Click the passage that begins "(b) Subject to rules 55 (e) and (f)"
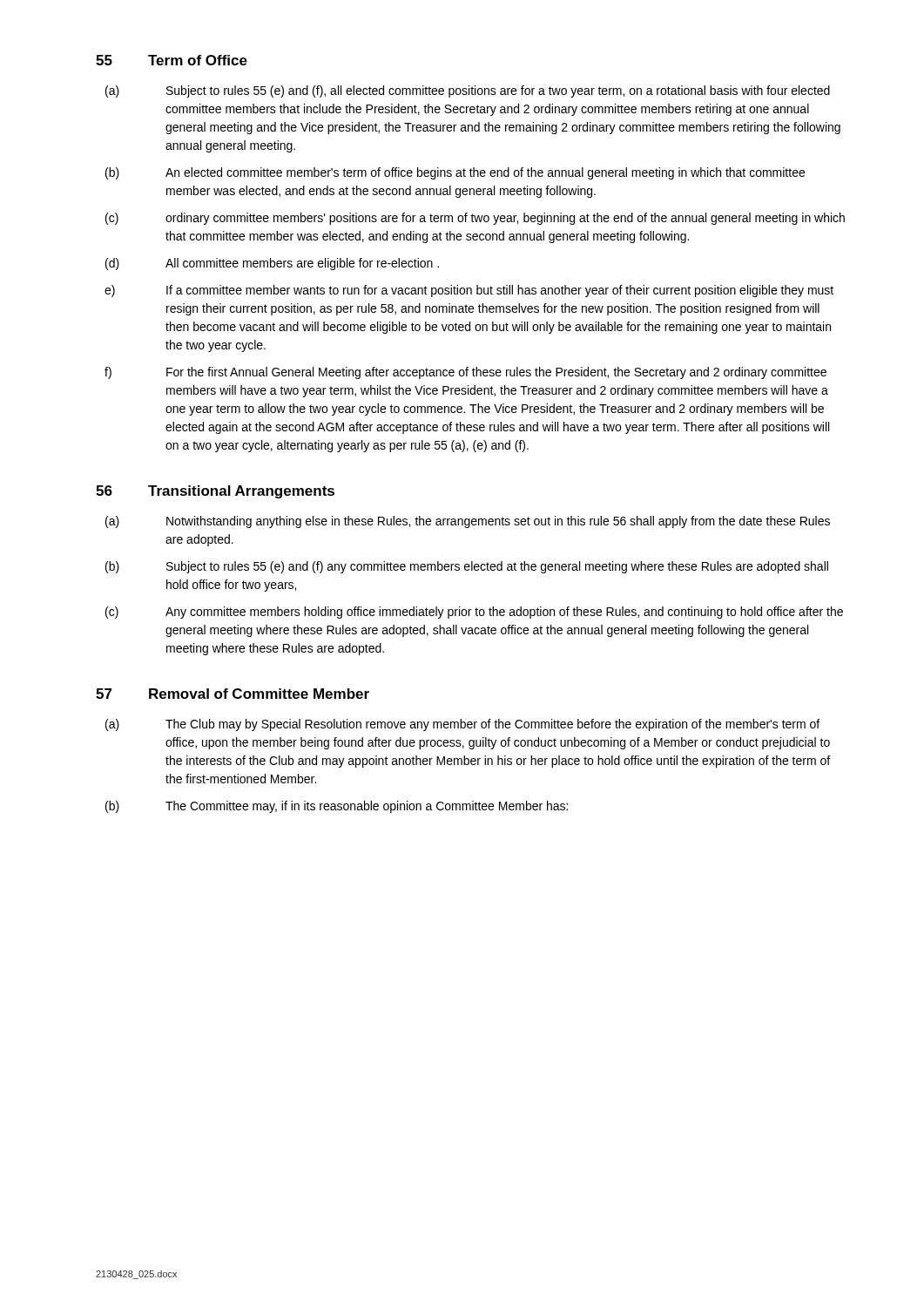924x1307 pixels. (x=471, y=576)
